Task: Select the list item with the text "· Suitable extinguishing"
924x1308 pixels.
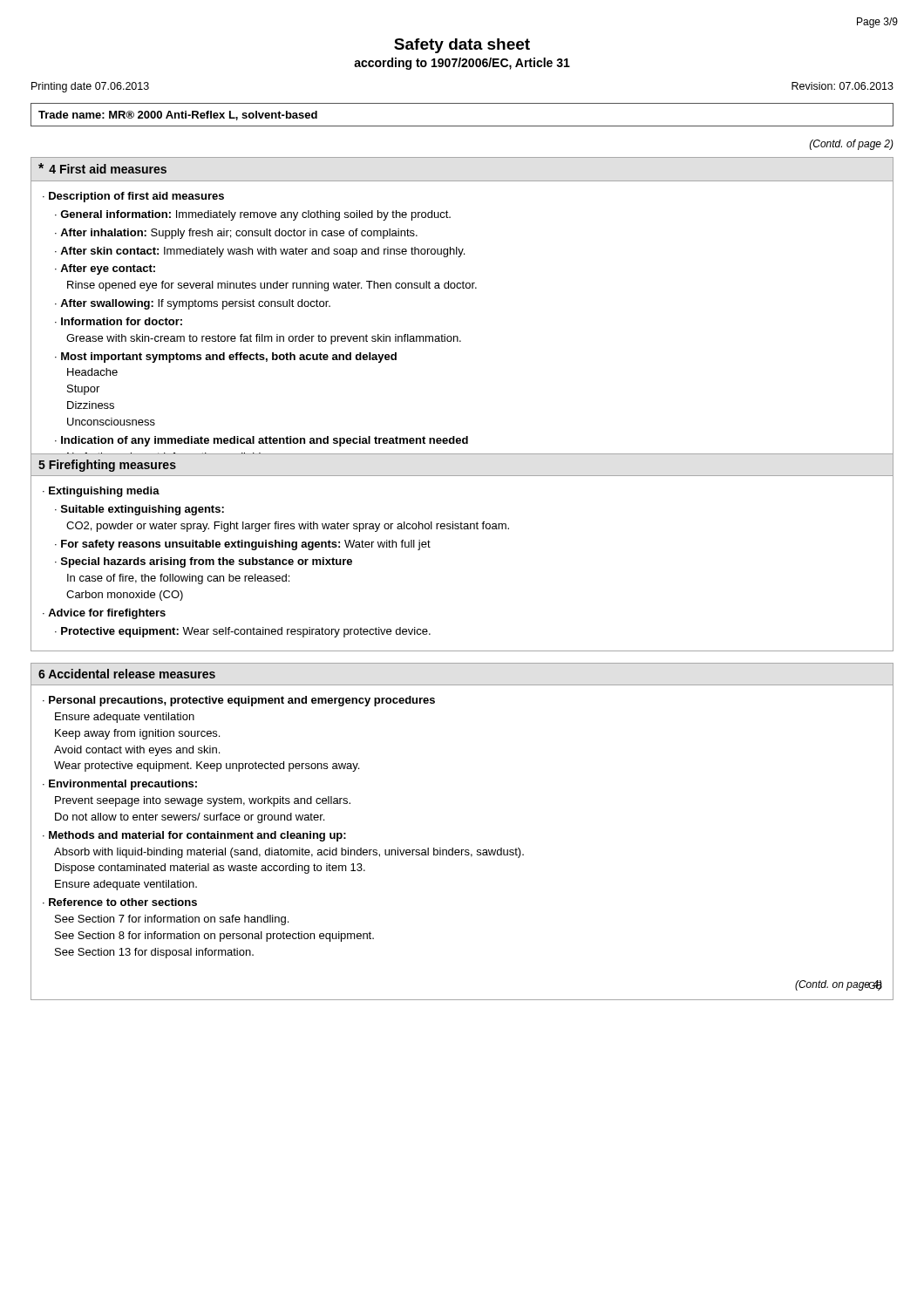Action: pos(282,517)
